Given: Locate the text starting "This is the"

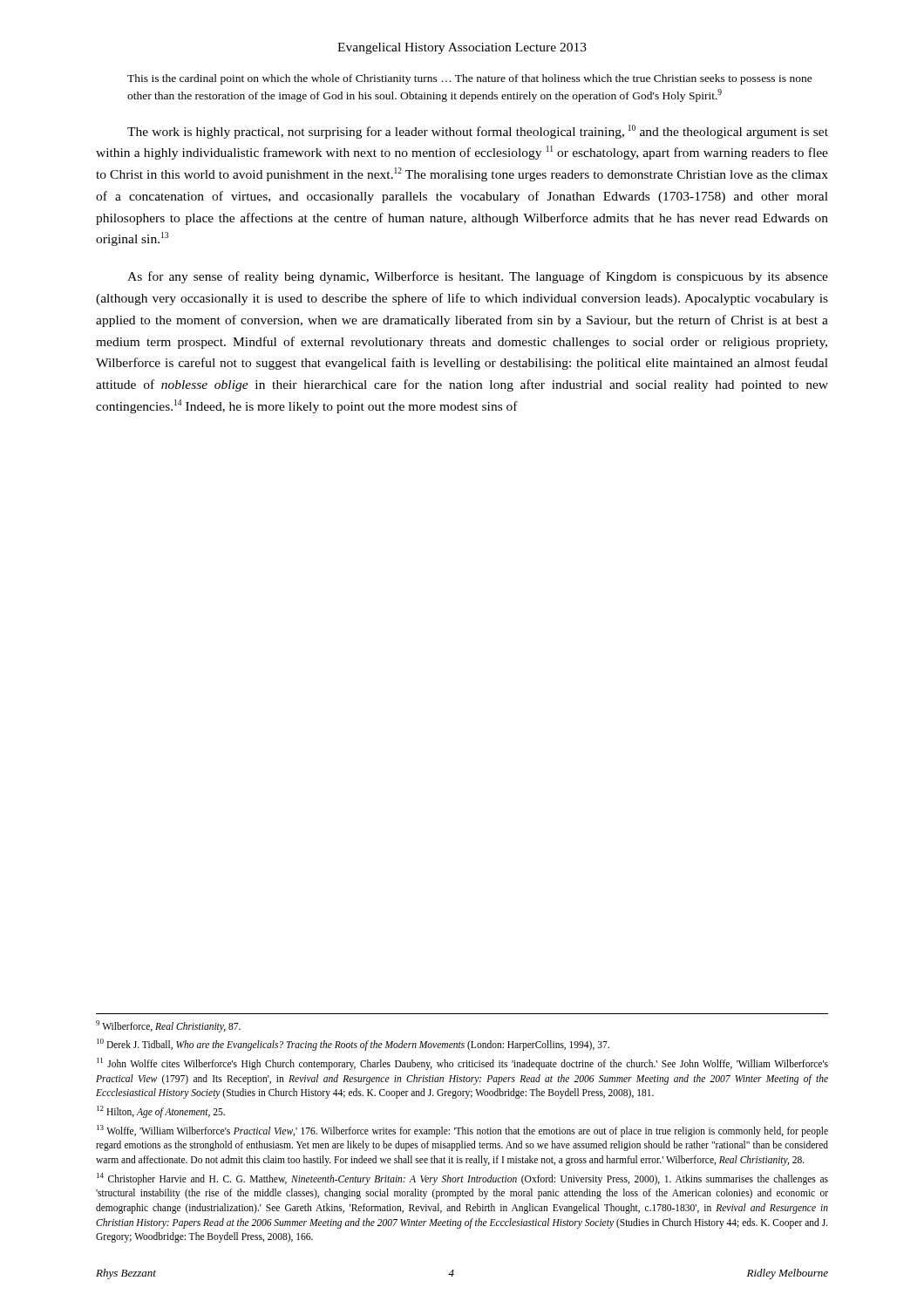Looking at the screenshot, I should tap(470, 87).
